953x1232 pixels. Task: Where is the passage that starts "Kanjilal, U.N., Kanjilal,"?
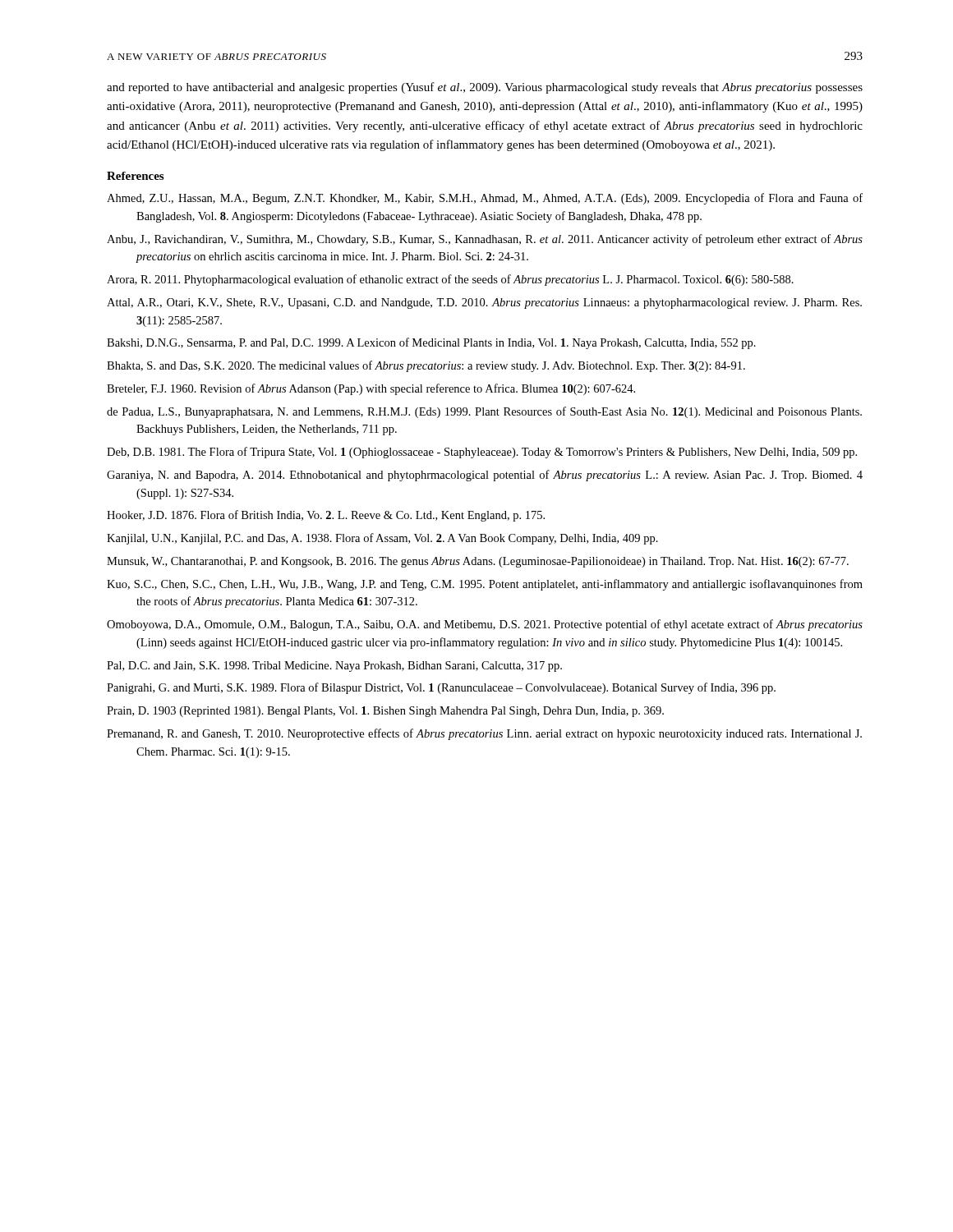tap(383, 538)
